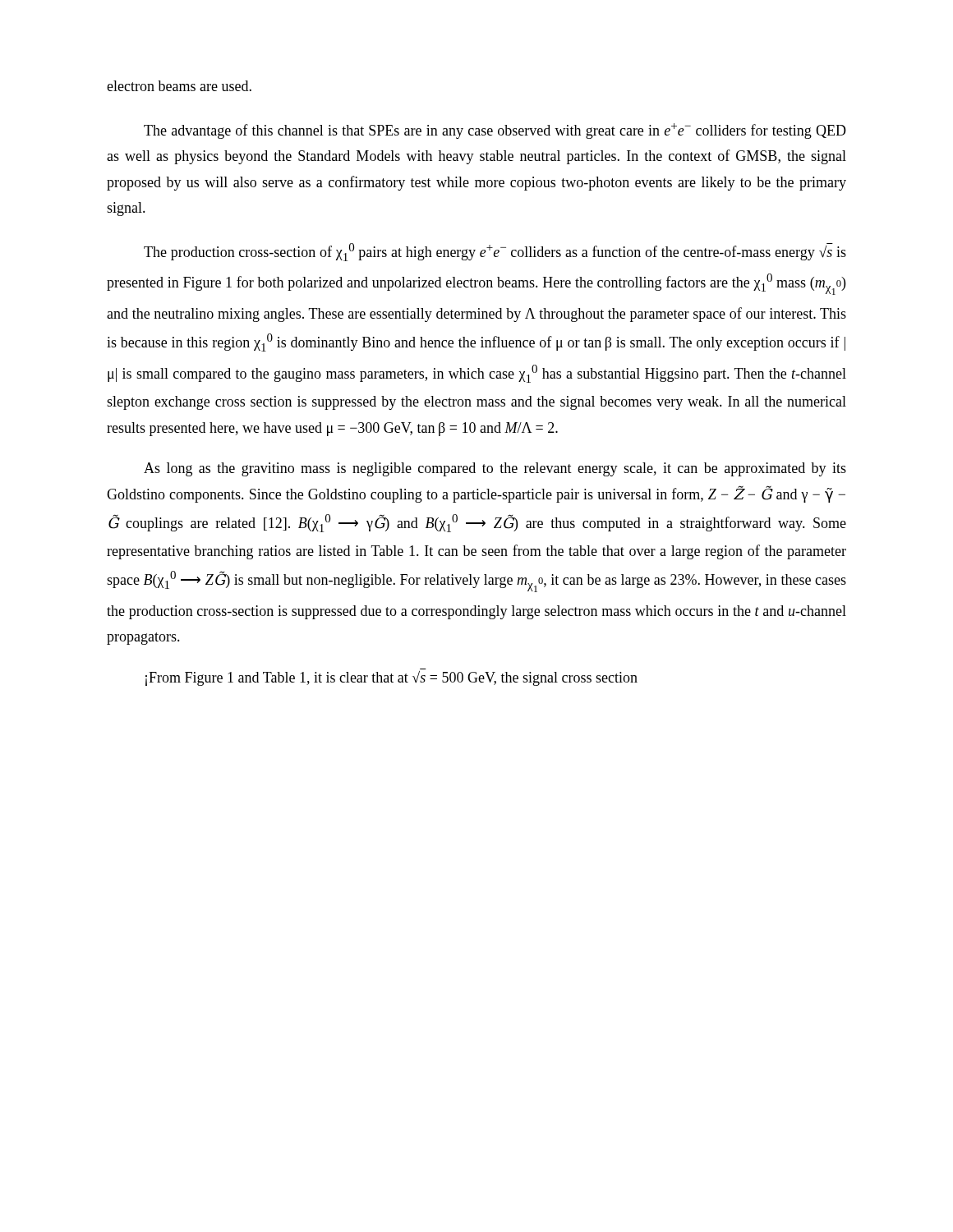Click on the region starting "electron beams are used."
The height and width of the screenshot is (1232, 953).
(x=179, y=86)
